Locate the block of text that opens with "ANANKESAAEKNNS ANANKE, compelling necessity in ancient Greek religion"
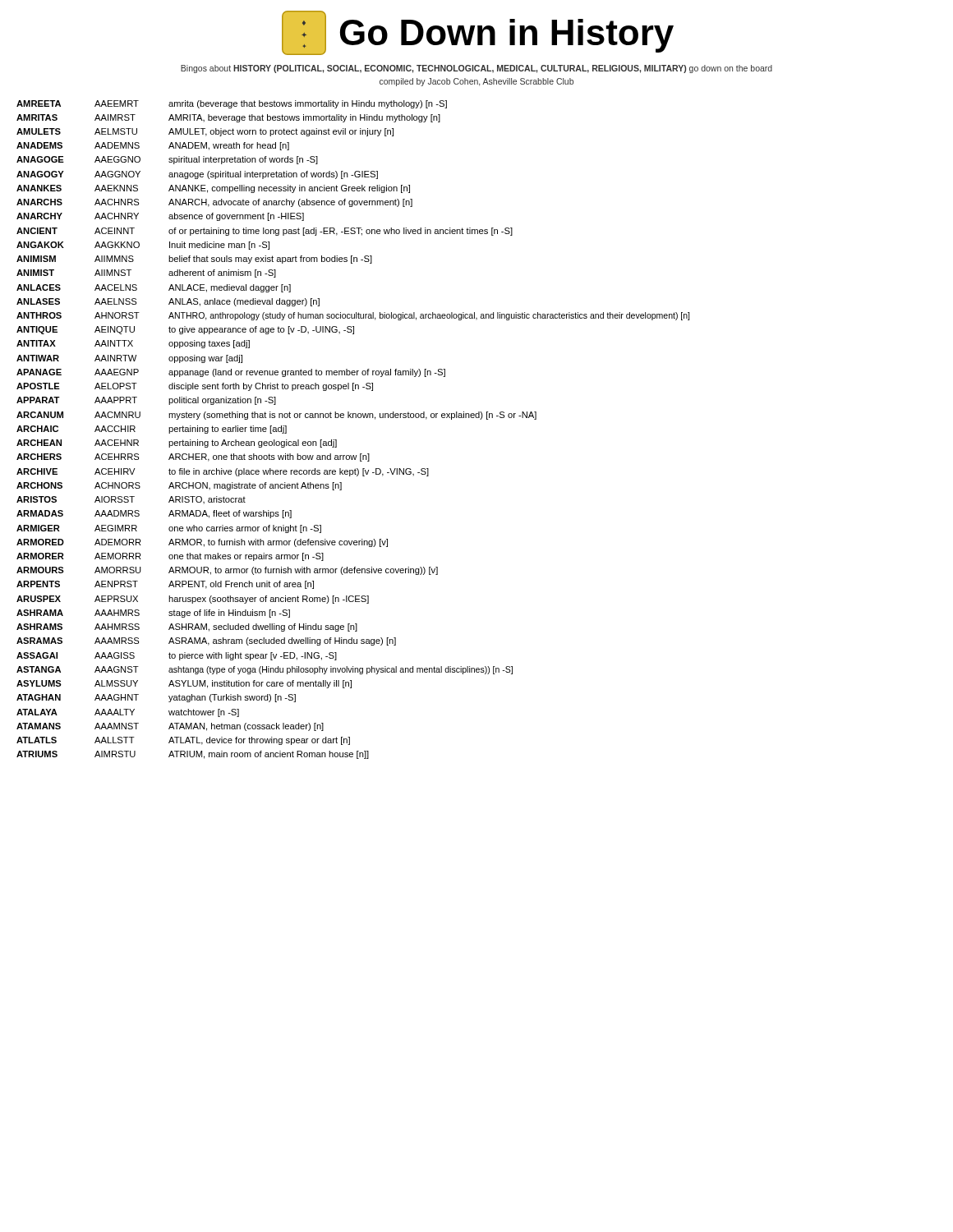This screenshot has width=953, height=1232. pyautogui.click(x=213, y=189)
